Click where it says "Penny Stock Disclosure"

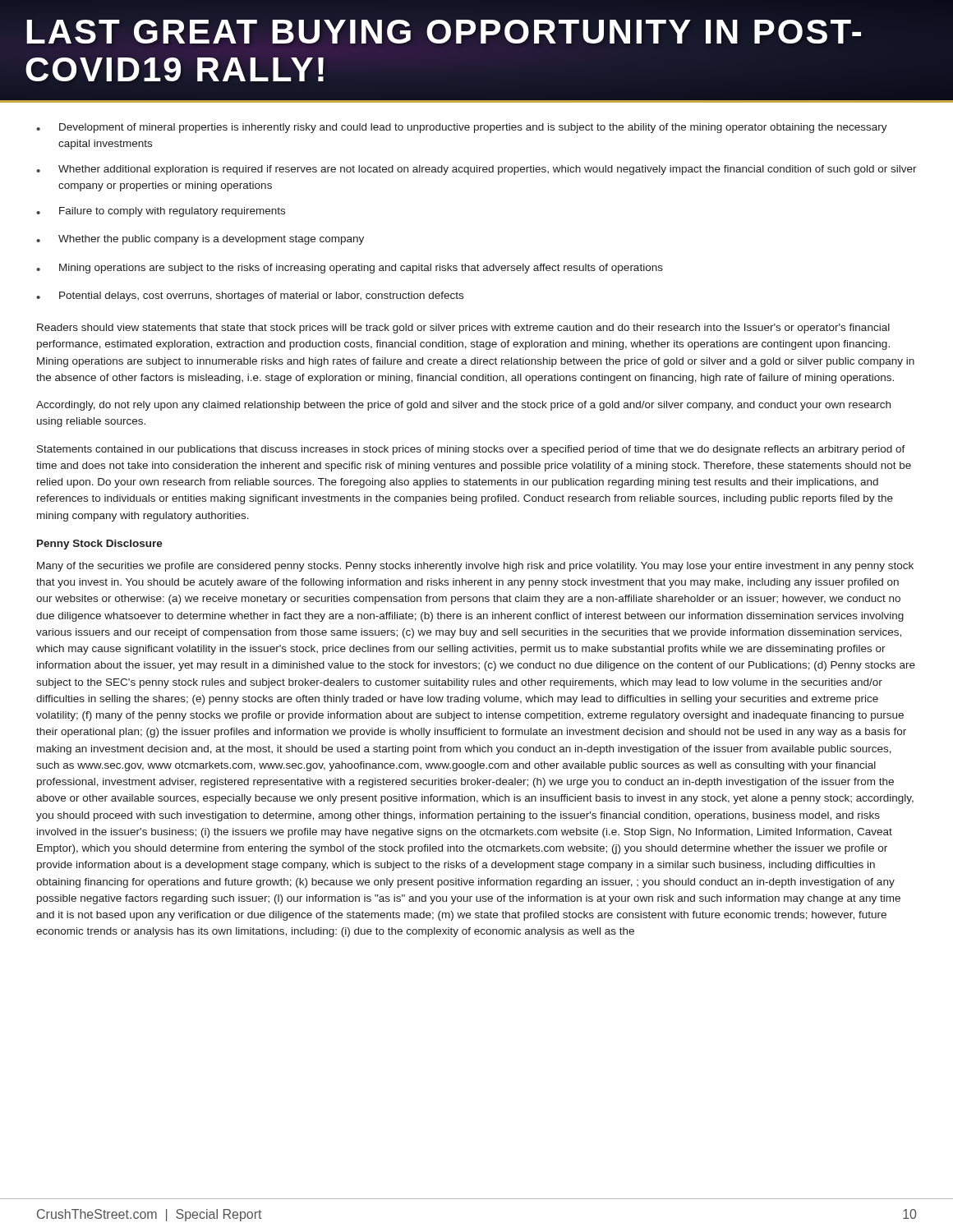coord(99,543)
